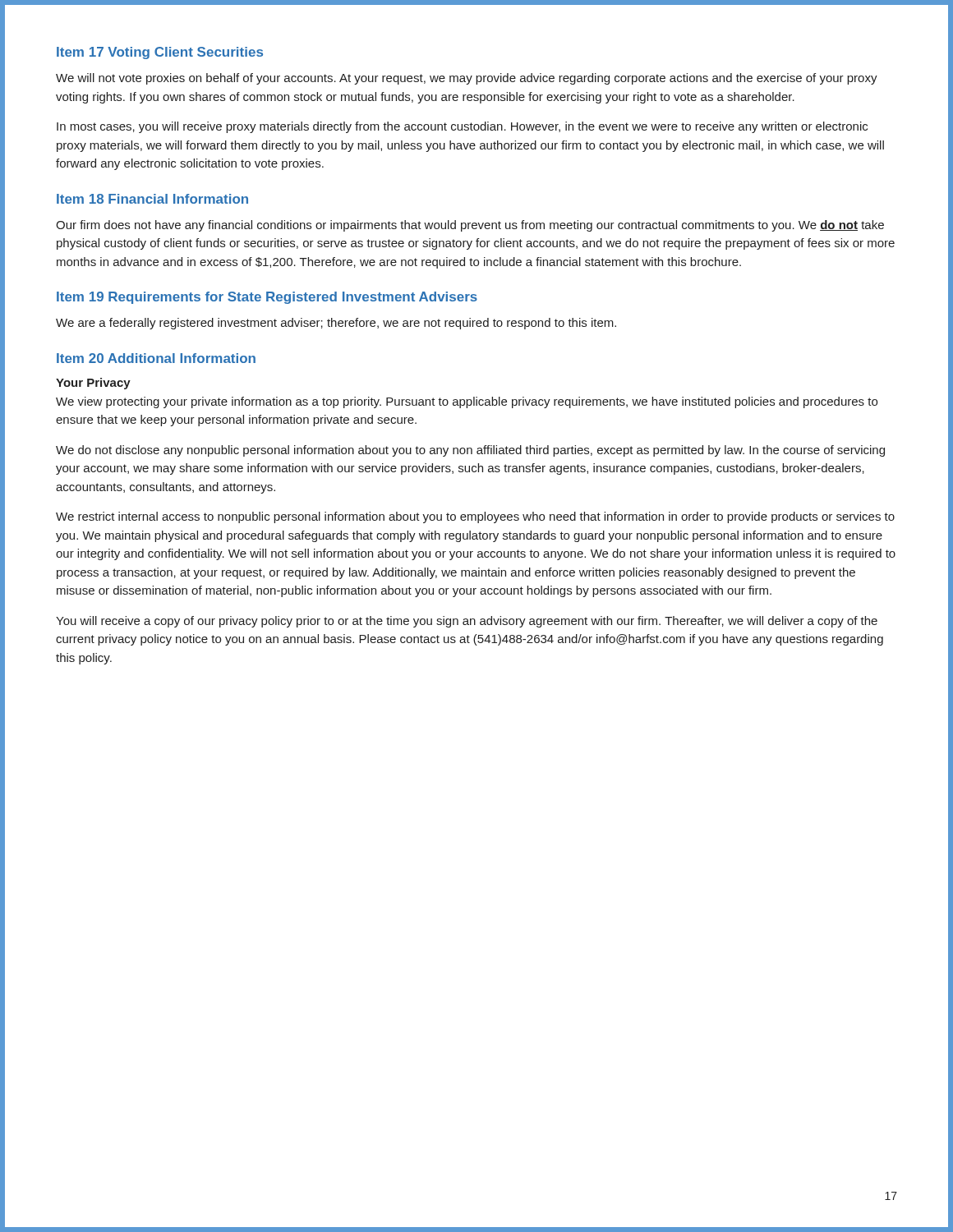Locate the block of text that opens with "We are a federally"
This screenshot has width=953, height=1232.
337,322
